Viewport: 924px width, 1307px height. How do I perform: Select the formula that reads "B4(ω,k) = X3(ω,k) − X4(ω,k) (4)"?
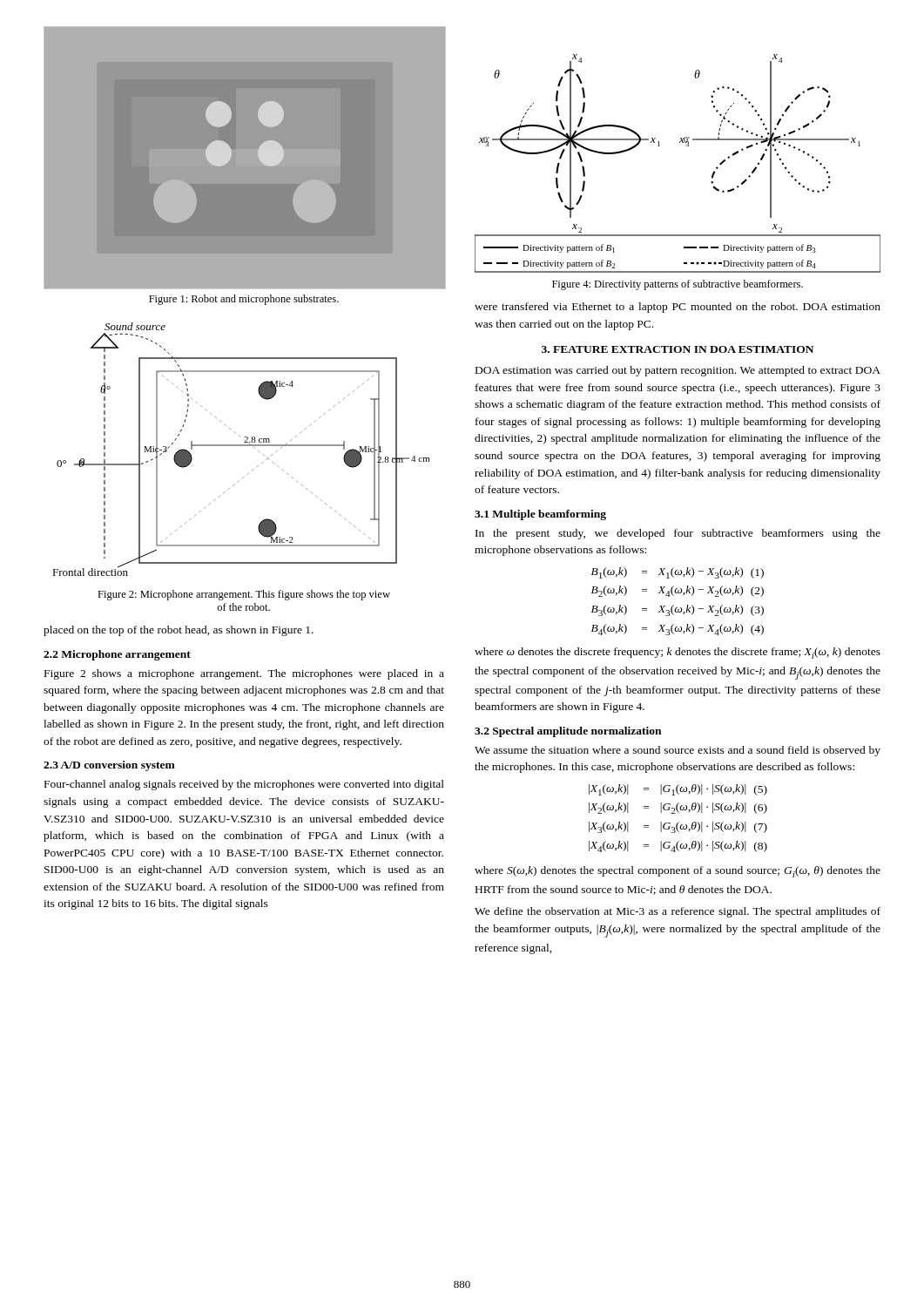click(678, 629)
